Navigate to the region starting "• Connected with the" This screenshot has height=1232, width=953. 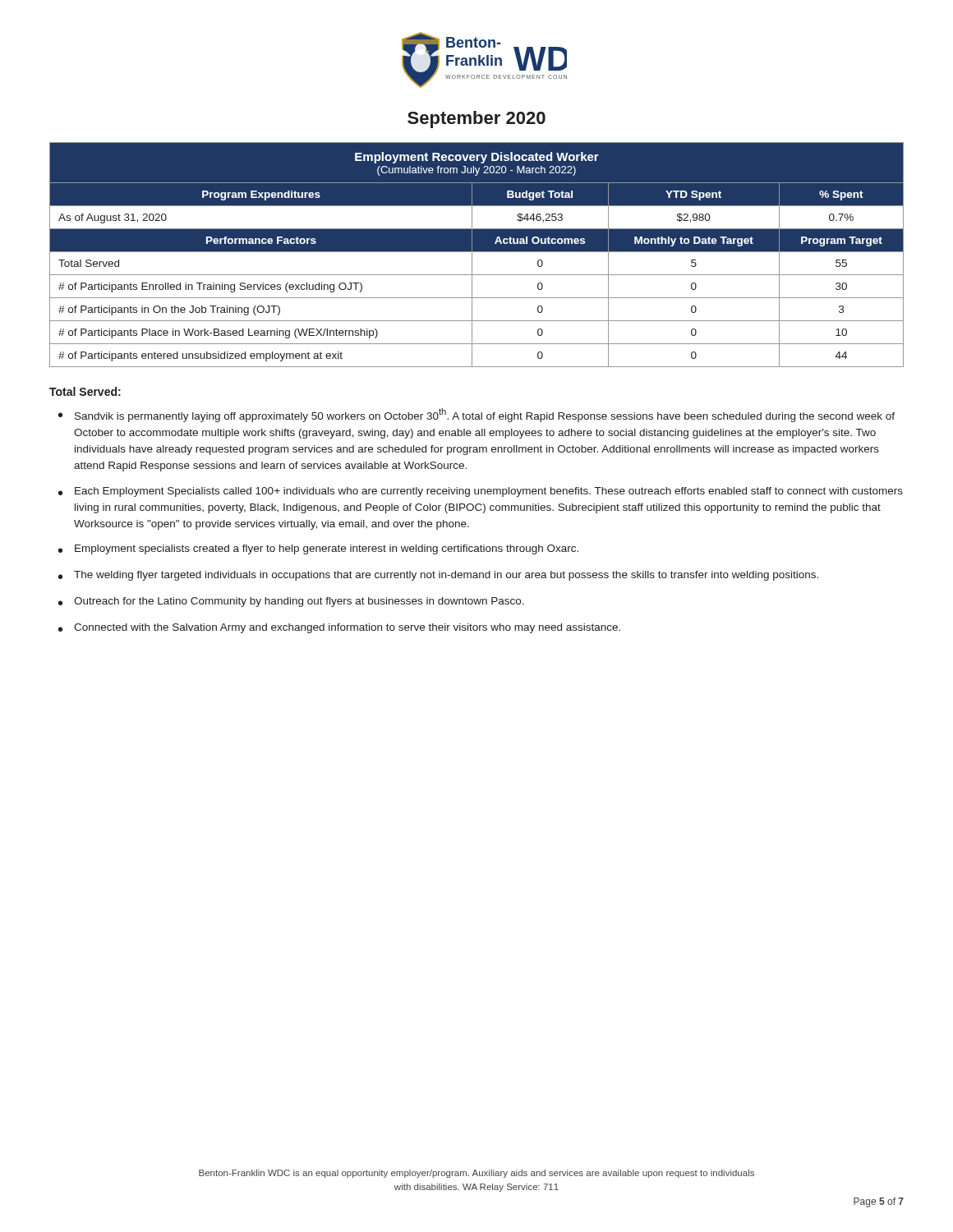point(481,629)
